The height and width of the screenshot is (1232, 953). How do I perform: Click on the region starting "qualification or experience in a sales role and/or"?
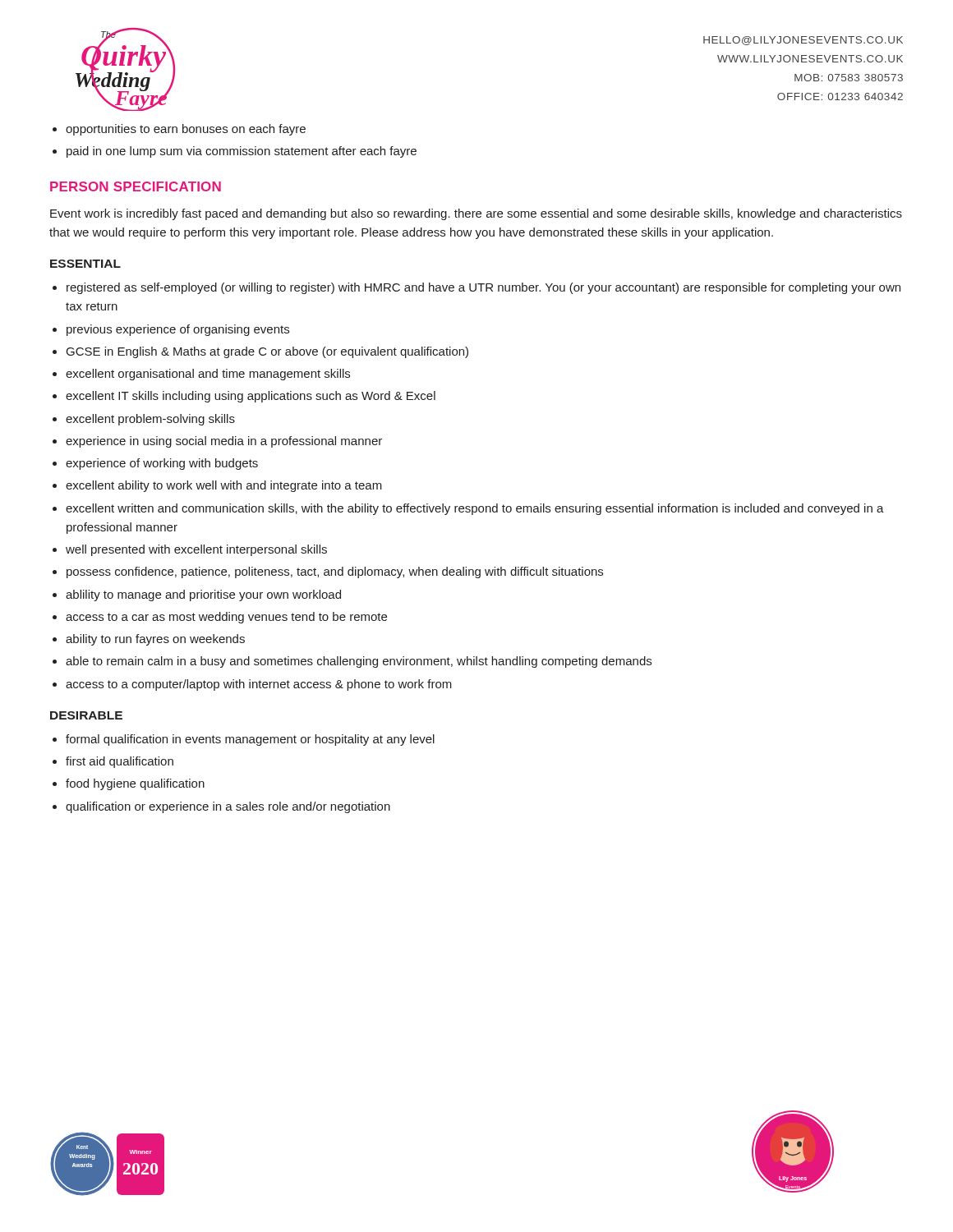[228, 806]
